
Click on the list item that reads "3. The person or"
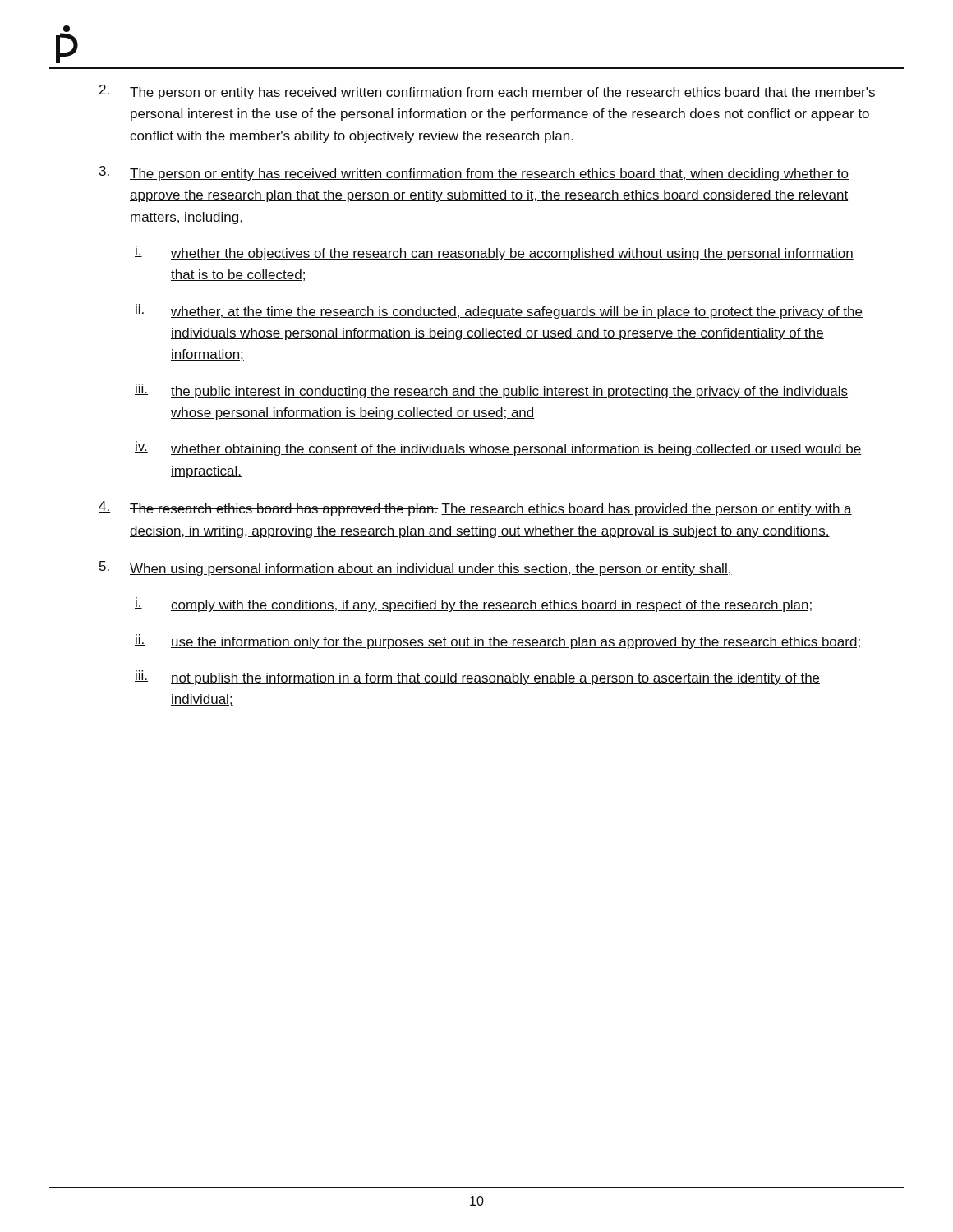tap(489, 323)
